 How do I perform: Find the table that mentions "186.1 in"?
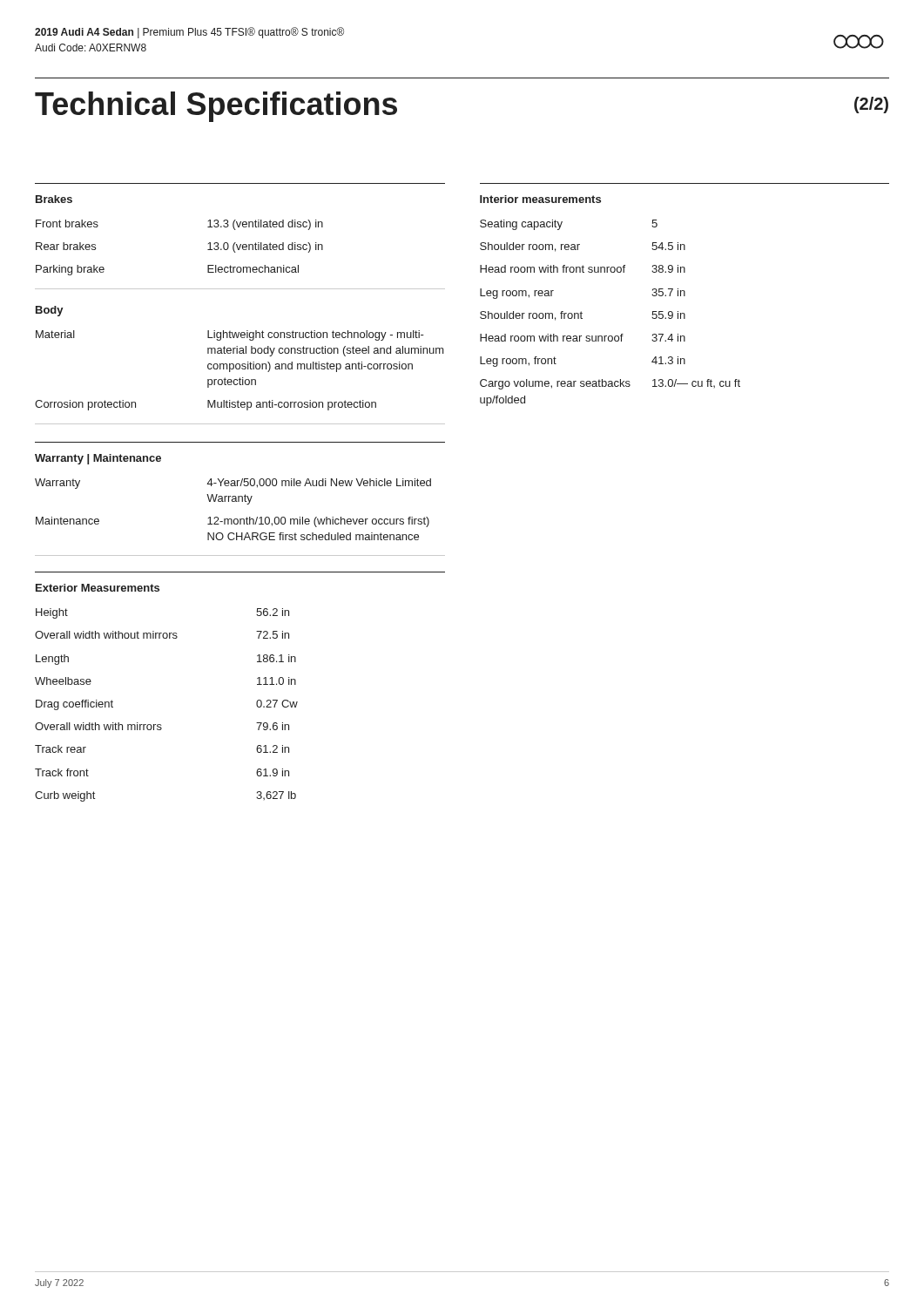point(240,704)
